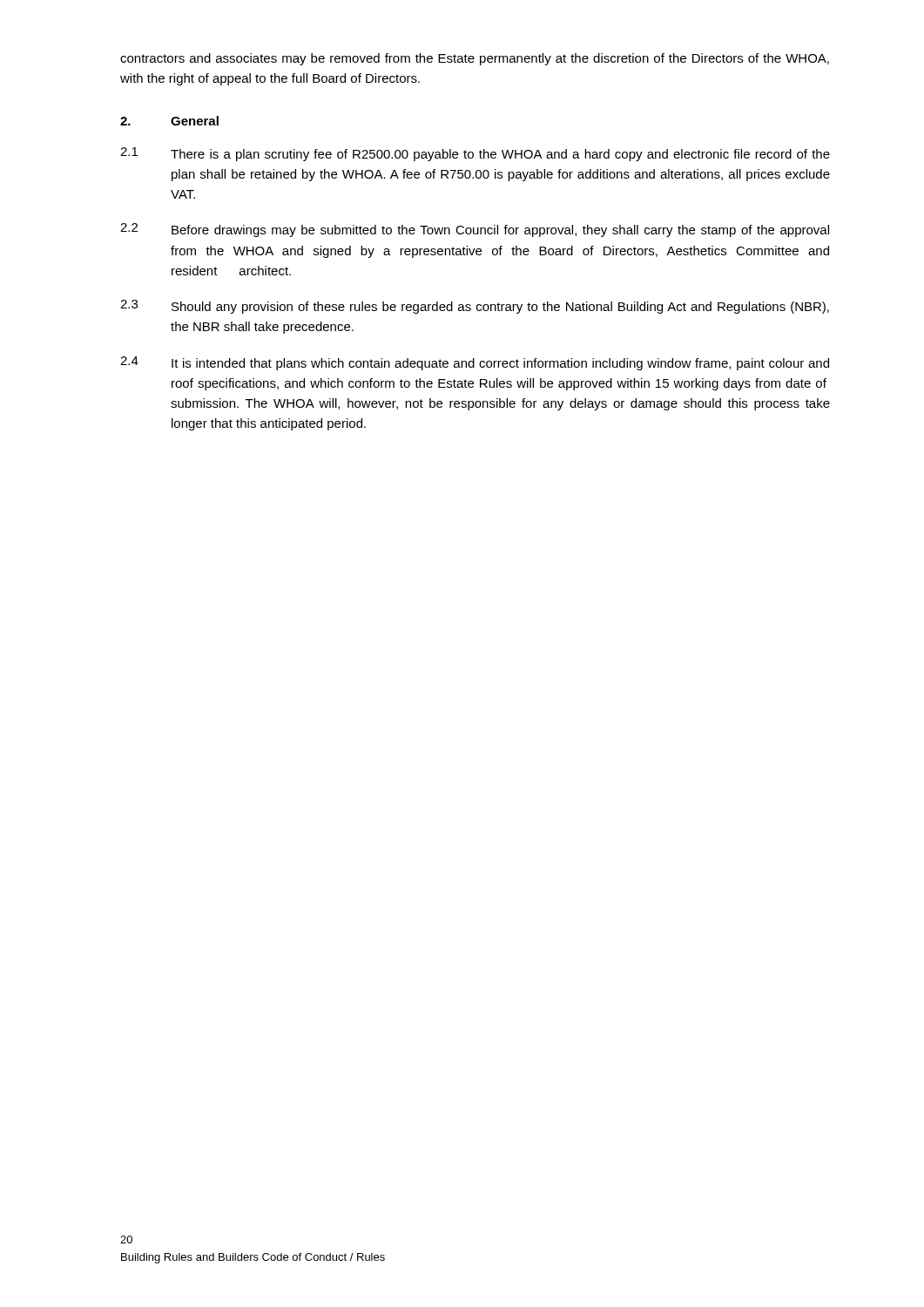
Task: Find the section header that says "2. General"
Action: point(170,120)
